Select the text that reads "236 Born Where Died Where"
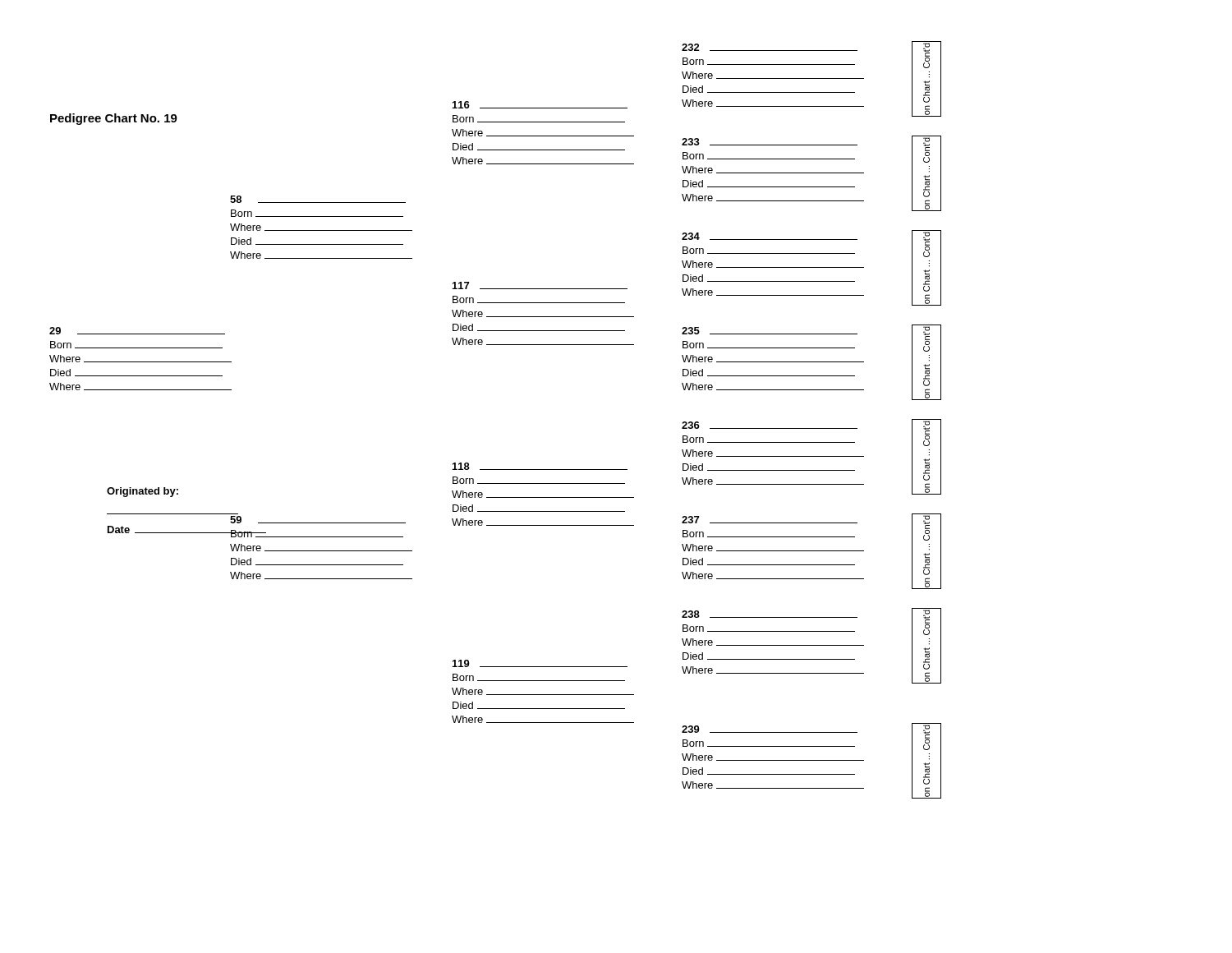Image resolution: width=1232 pixels, height=953 pixels. (x=773, y=453)
